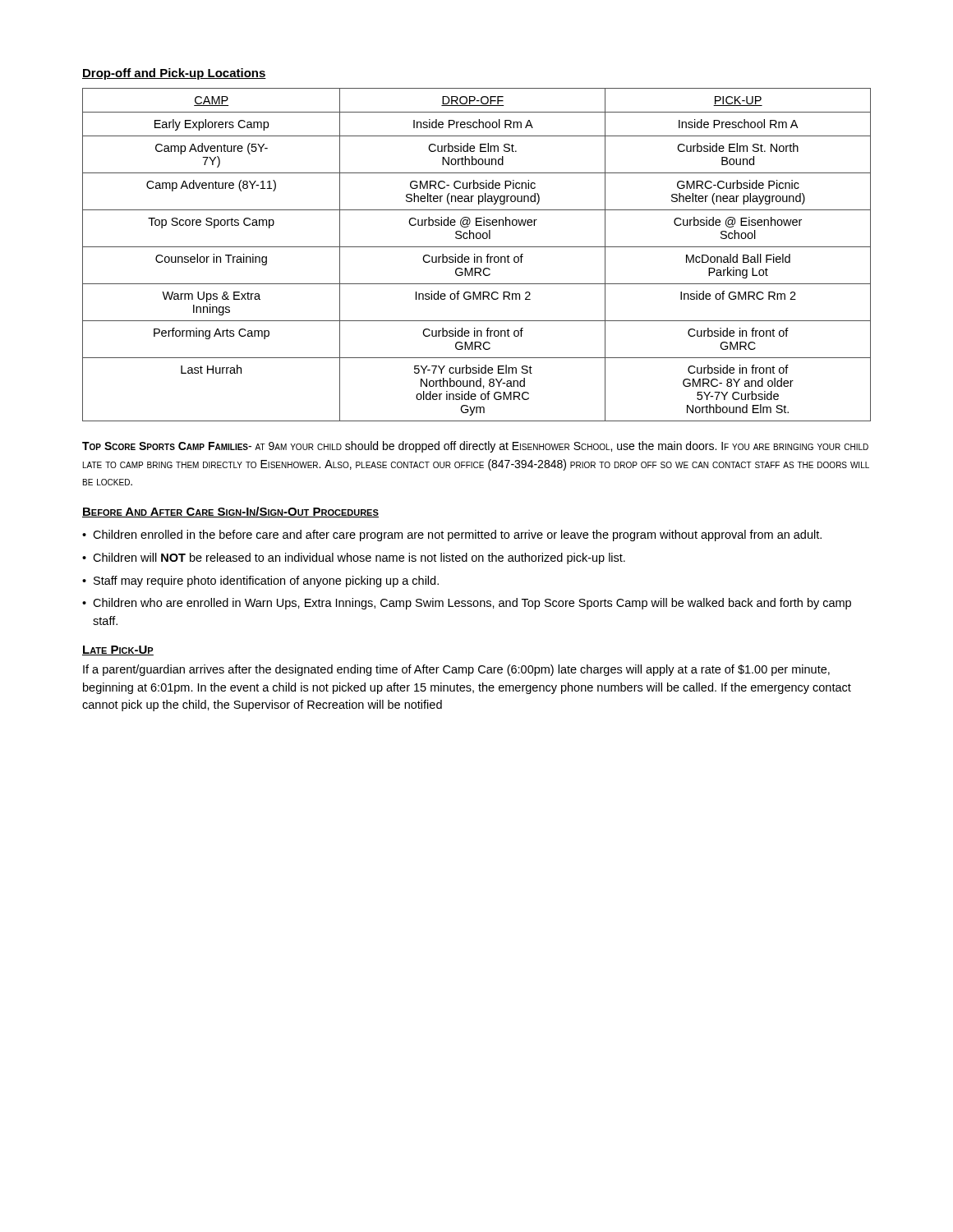Find the section header containing "Before And After Care Sign-In/Sign-Out Procedures"
Viewport: 953px width, 1232px height.
click(x=230, y=511)
